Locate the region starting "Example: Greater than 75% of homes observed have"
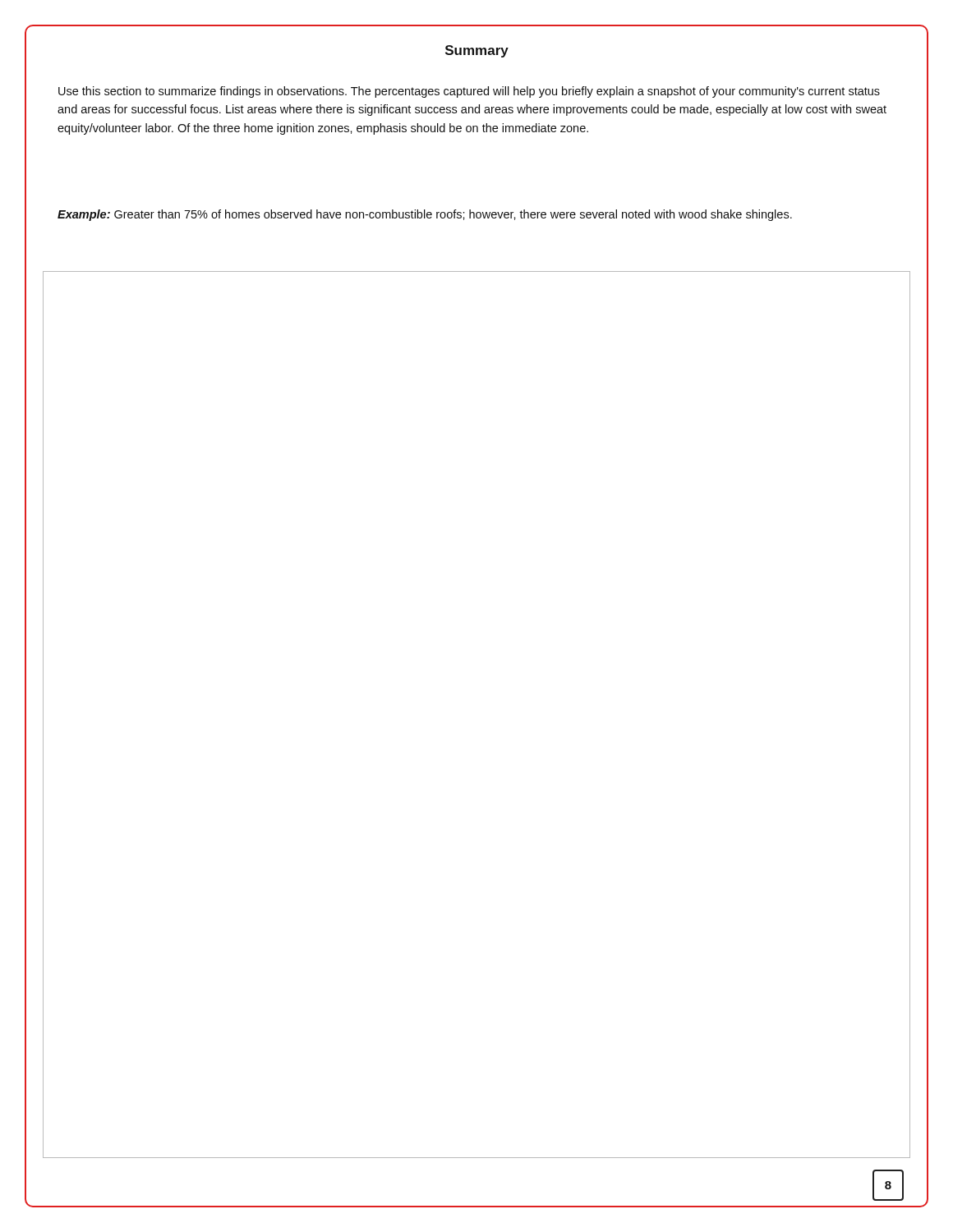953x1232 pixels. (x=425, y=214)
